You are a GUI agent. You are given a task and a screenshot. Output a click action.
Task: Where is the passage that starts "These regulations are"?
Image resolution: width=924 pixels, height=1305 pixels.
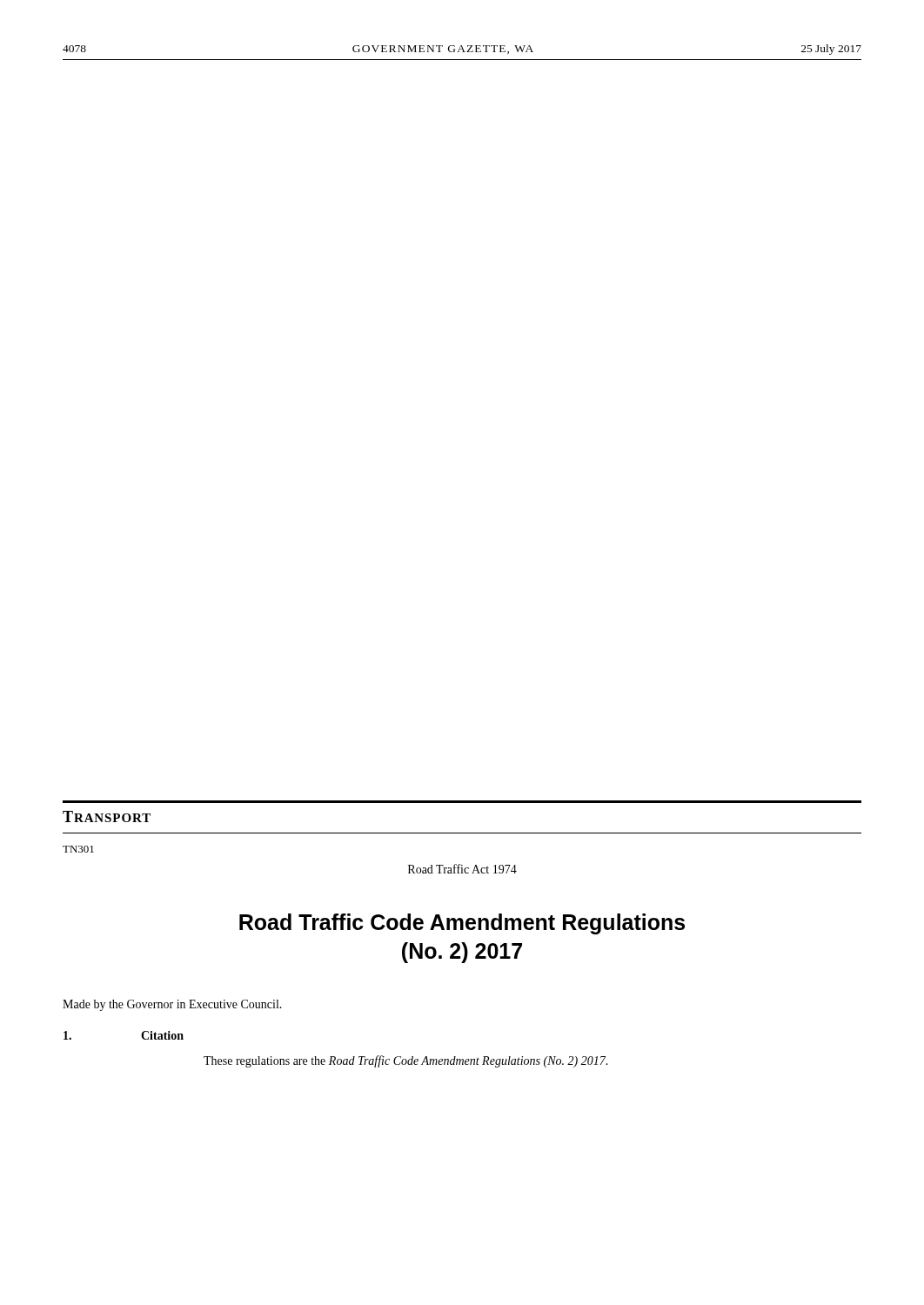[406, 1061]
